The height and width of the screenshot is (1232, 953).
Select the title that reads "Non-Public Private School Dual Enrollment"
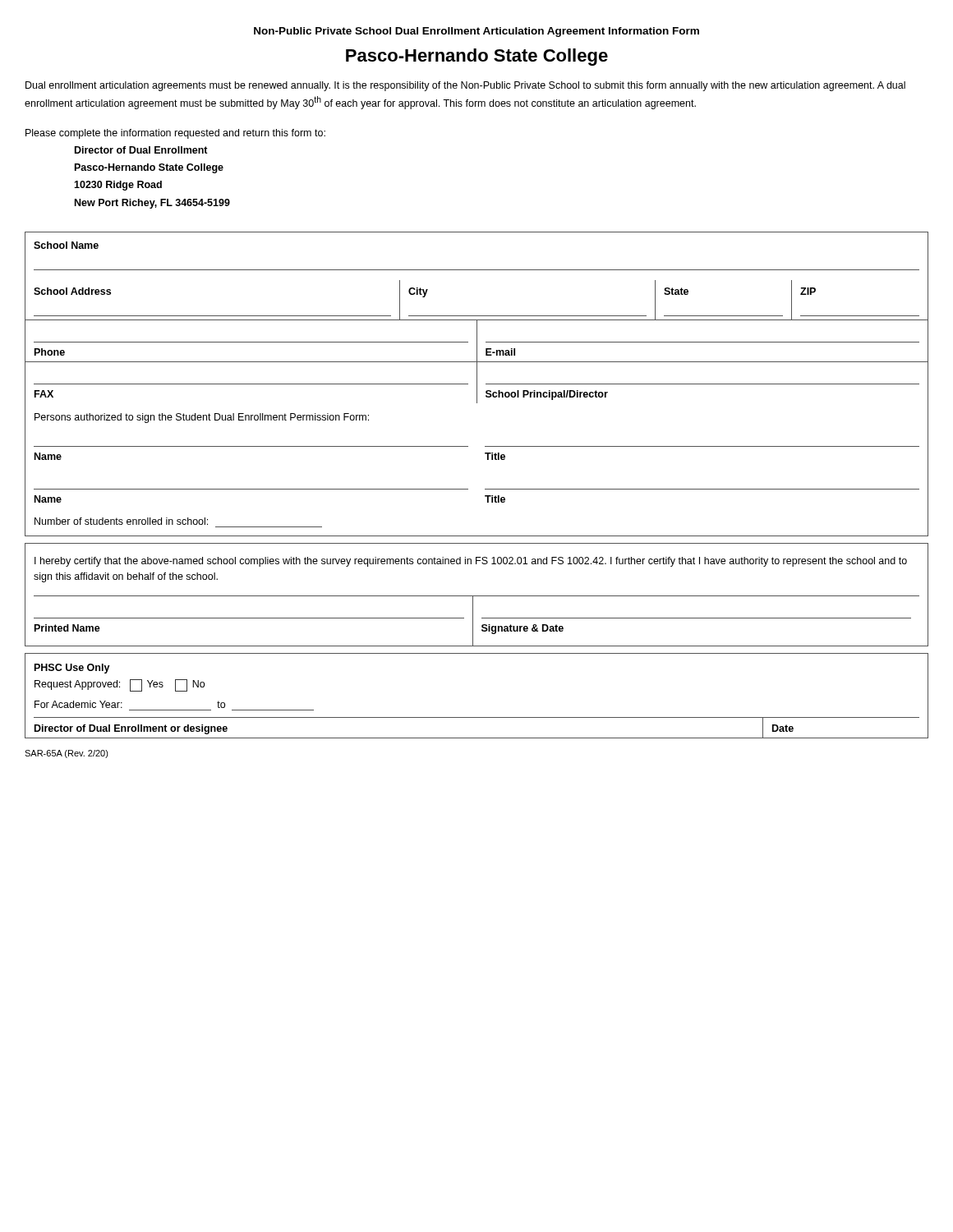point(476,31)
